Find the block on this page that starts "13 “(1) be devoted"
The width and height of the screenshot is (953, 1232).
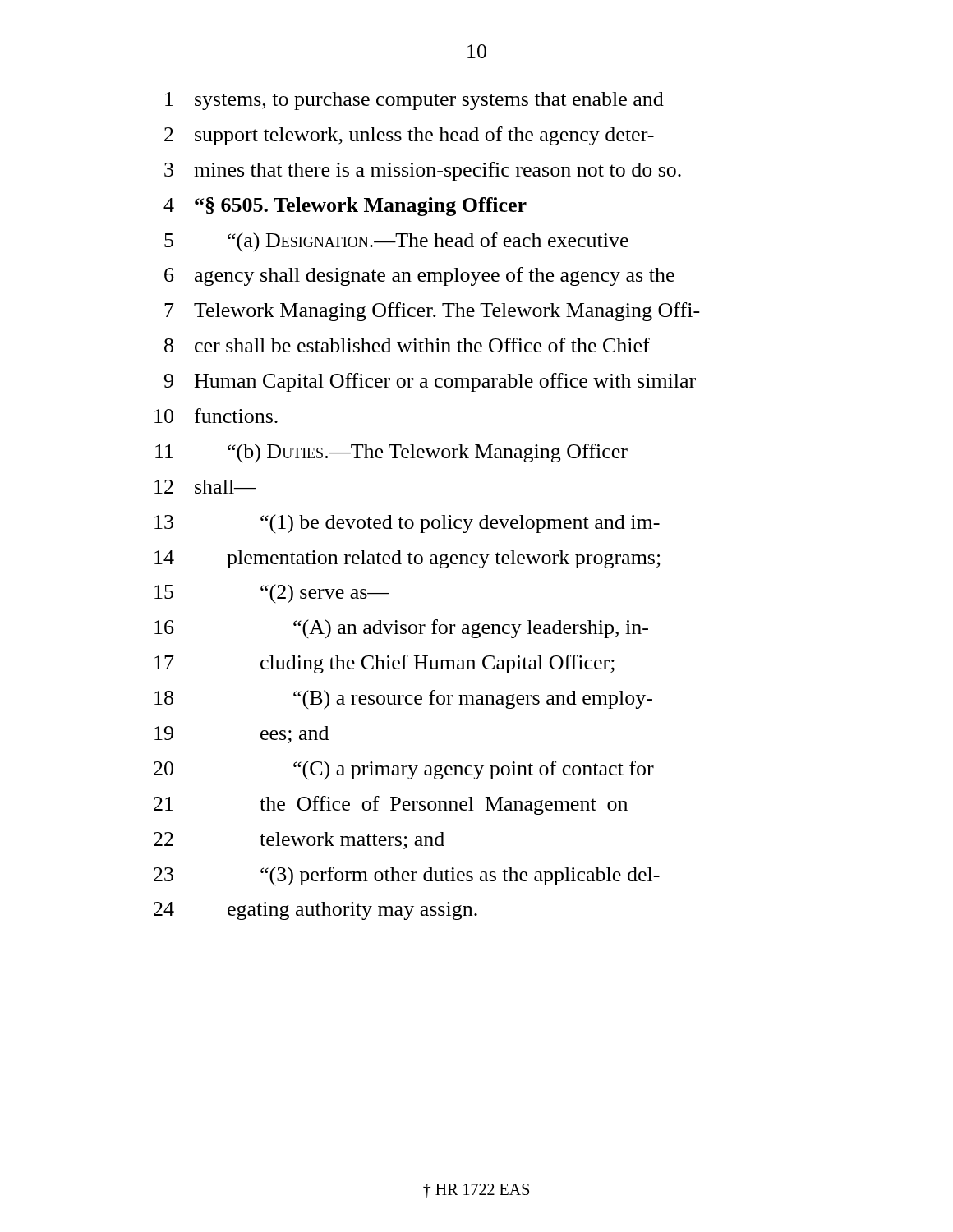pos(485,522)
